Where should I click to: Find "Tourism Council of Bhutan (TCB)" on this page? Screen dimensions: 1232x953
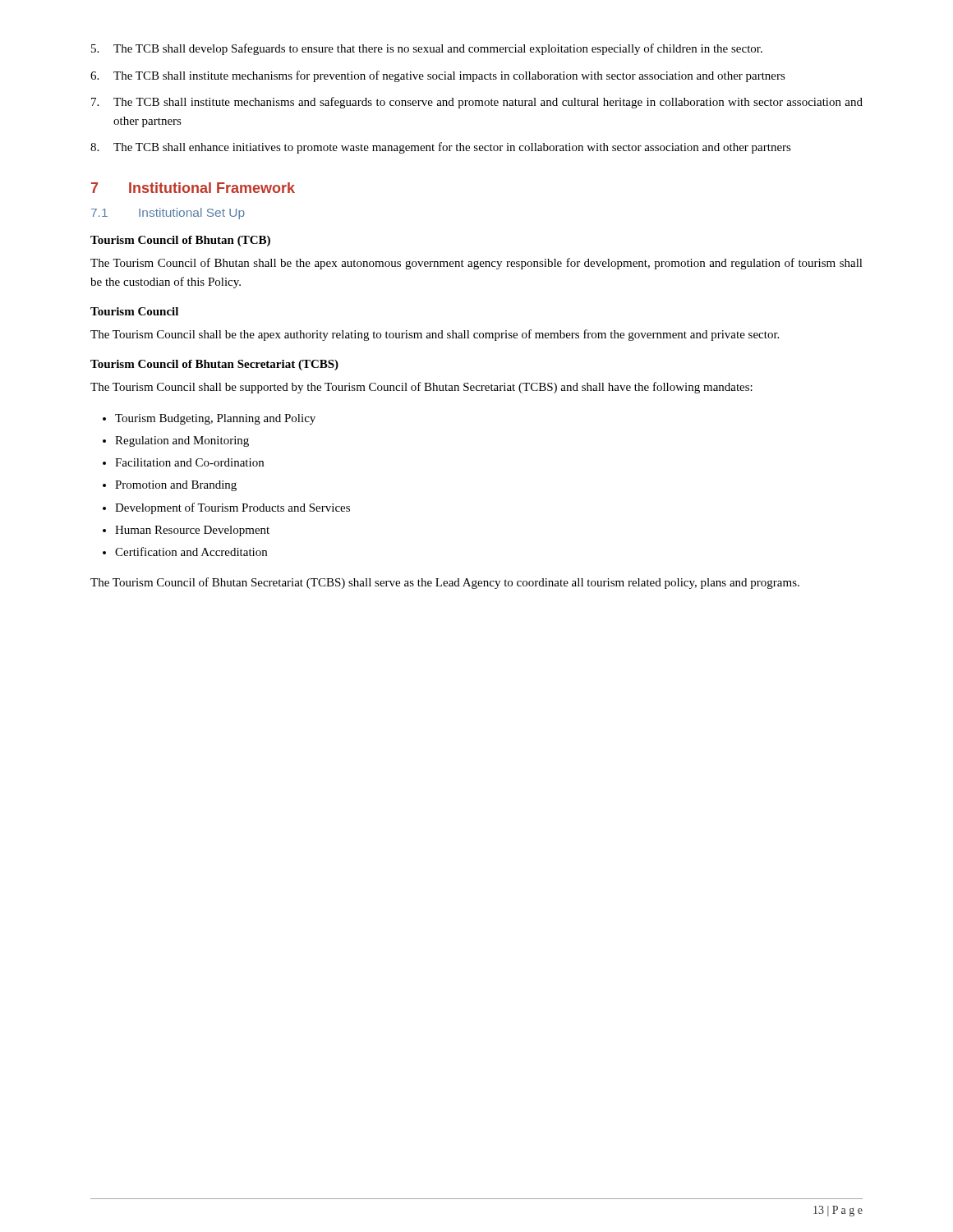(x=180, y=241)
